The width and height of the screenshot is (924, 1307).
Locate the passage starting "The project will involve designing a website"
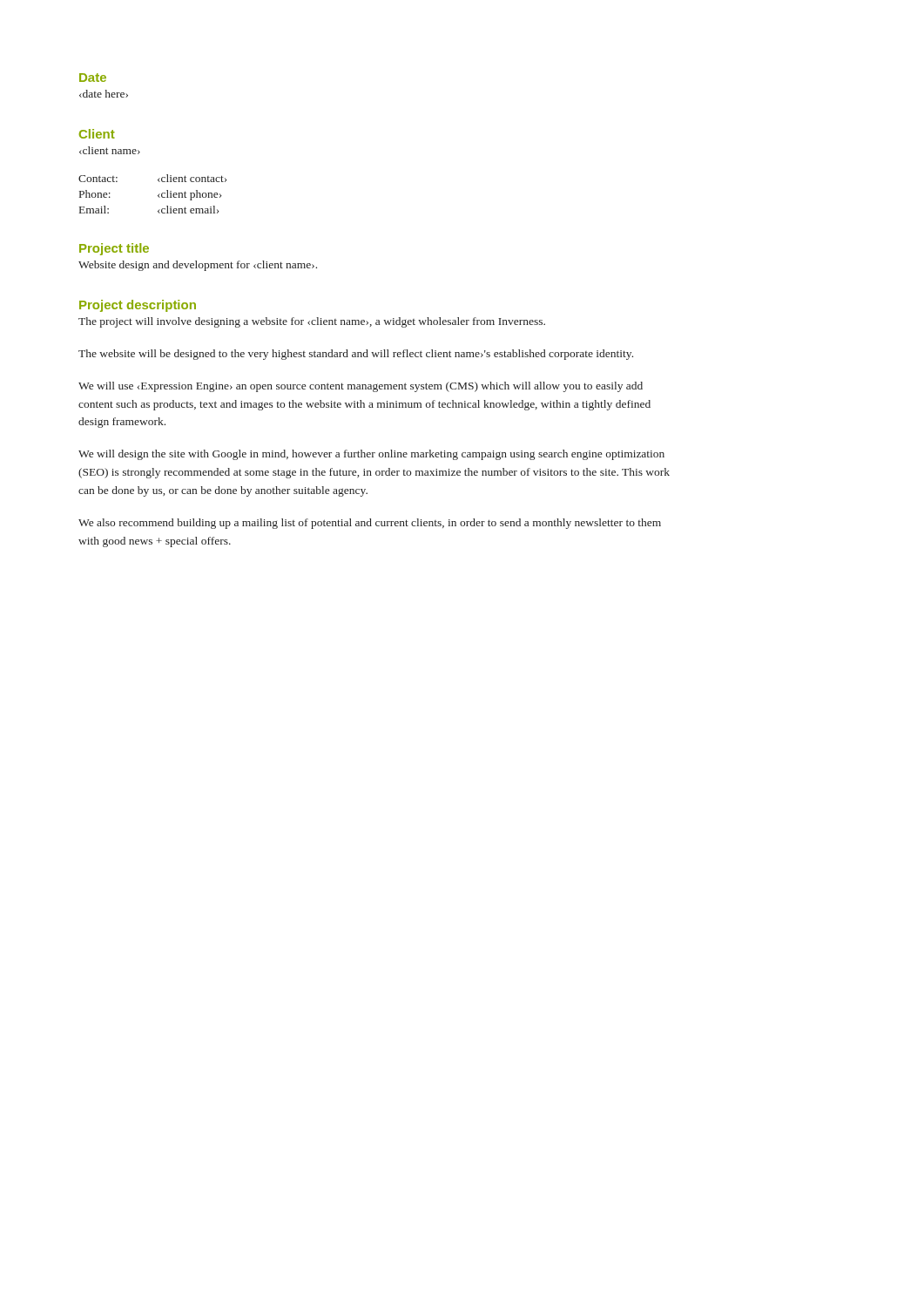(x=374, y=322)
